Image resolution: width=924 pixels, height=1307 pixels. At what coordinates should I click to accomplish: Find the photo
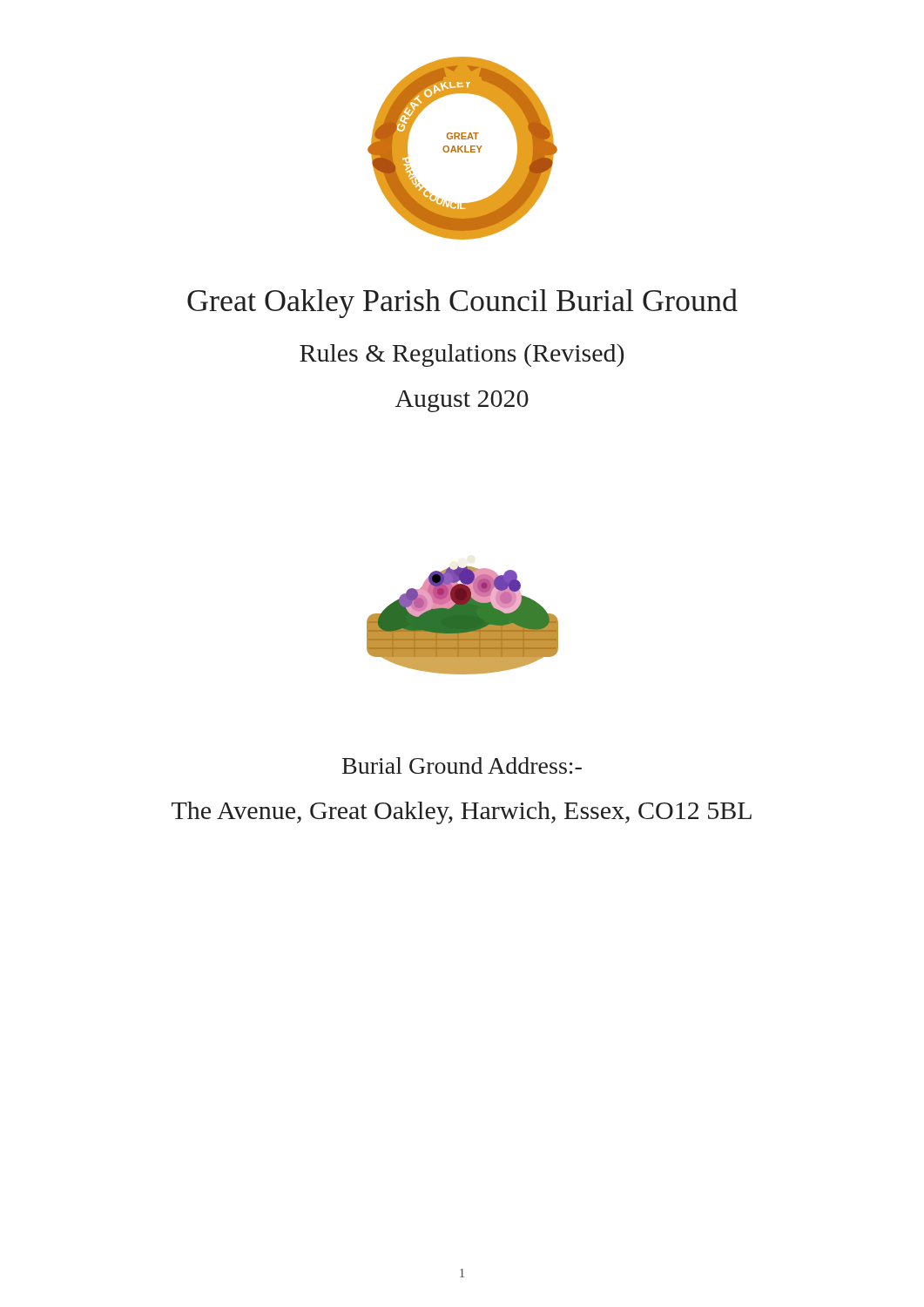click(462, 572)
